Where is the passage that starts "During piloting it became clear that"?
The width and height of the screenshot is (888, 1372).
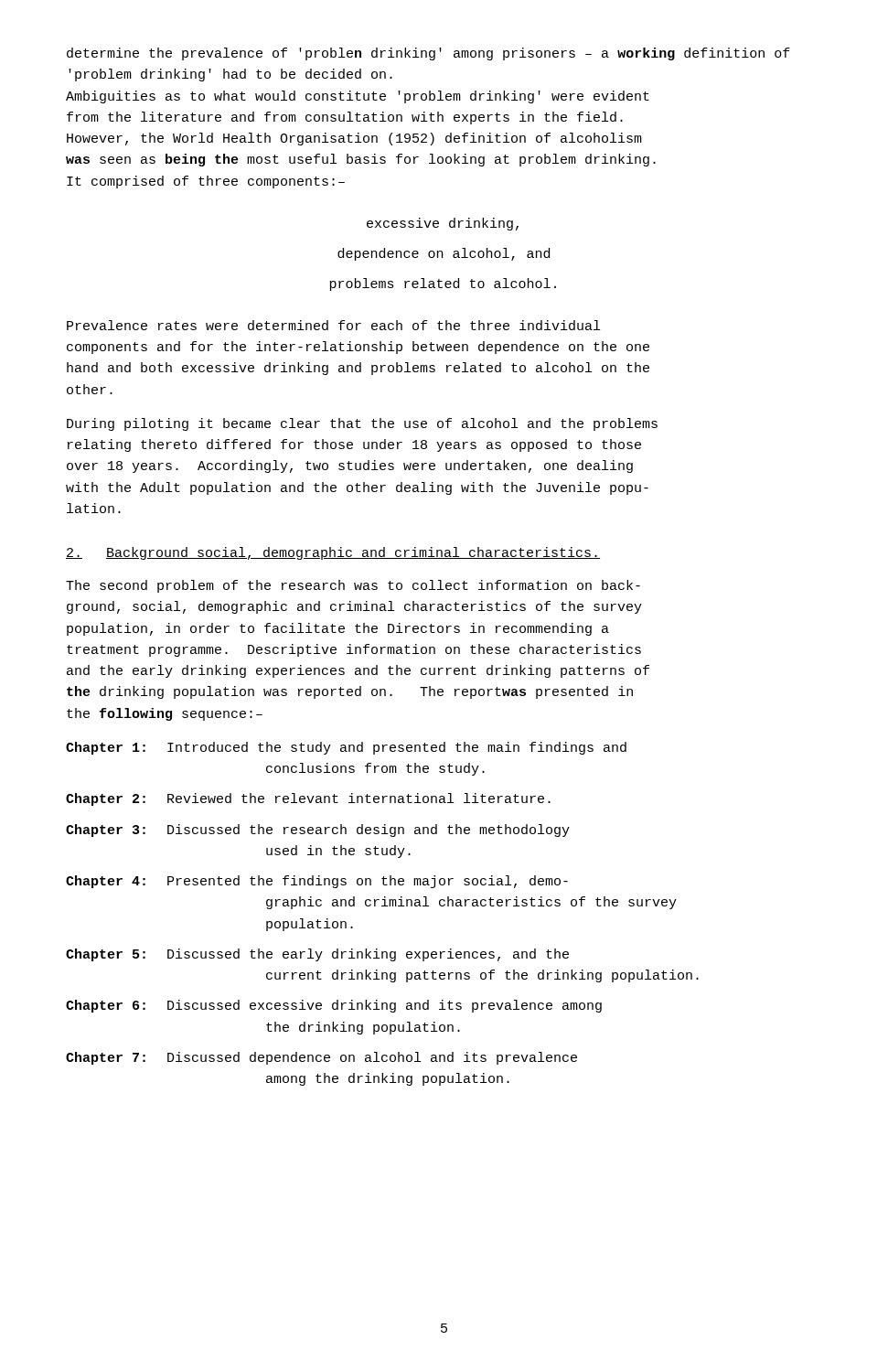(362, 467)
